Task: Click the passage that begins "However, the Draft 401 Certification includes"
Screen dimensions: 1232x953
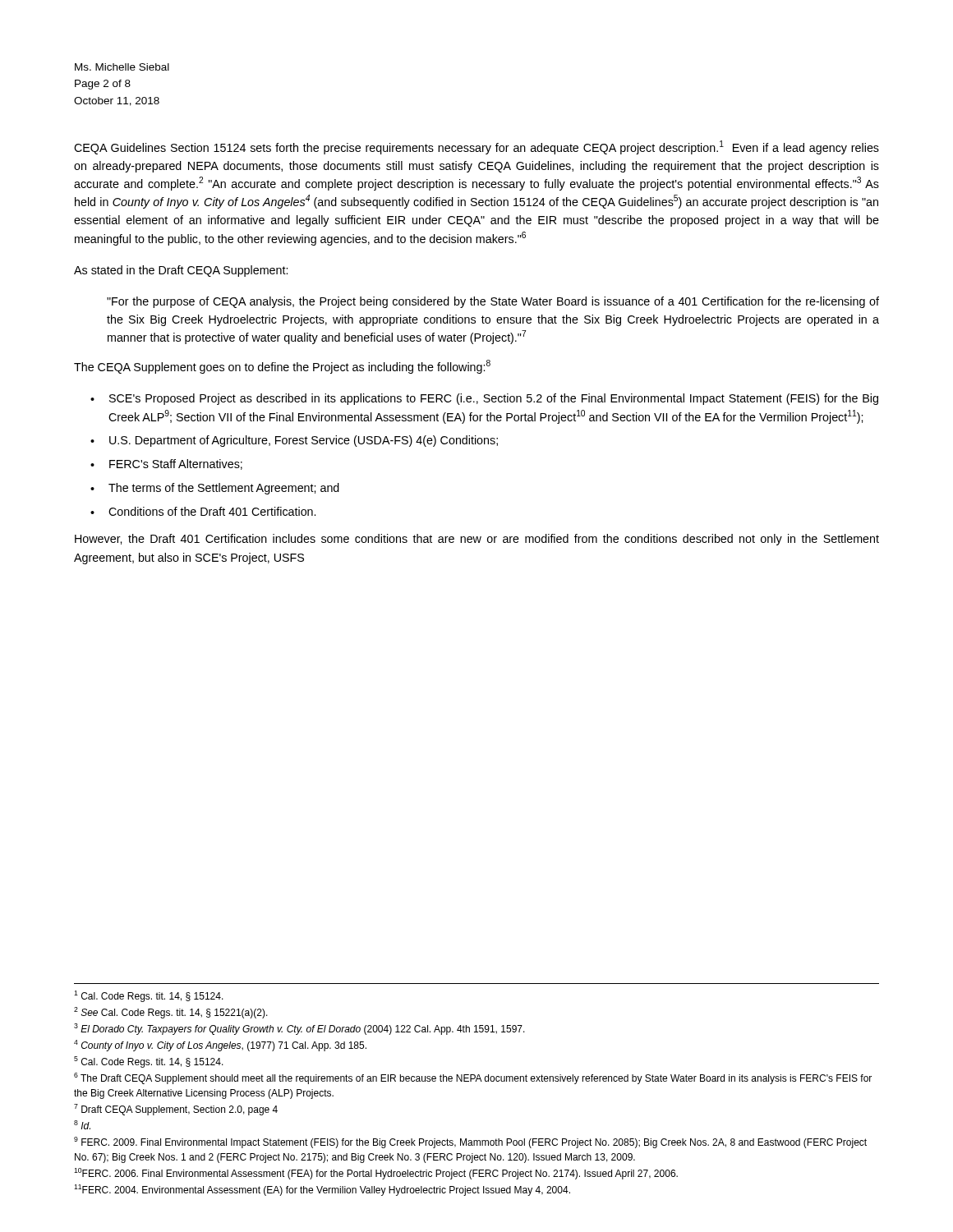Action: 476,548
